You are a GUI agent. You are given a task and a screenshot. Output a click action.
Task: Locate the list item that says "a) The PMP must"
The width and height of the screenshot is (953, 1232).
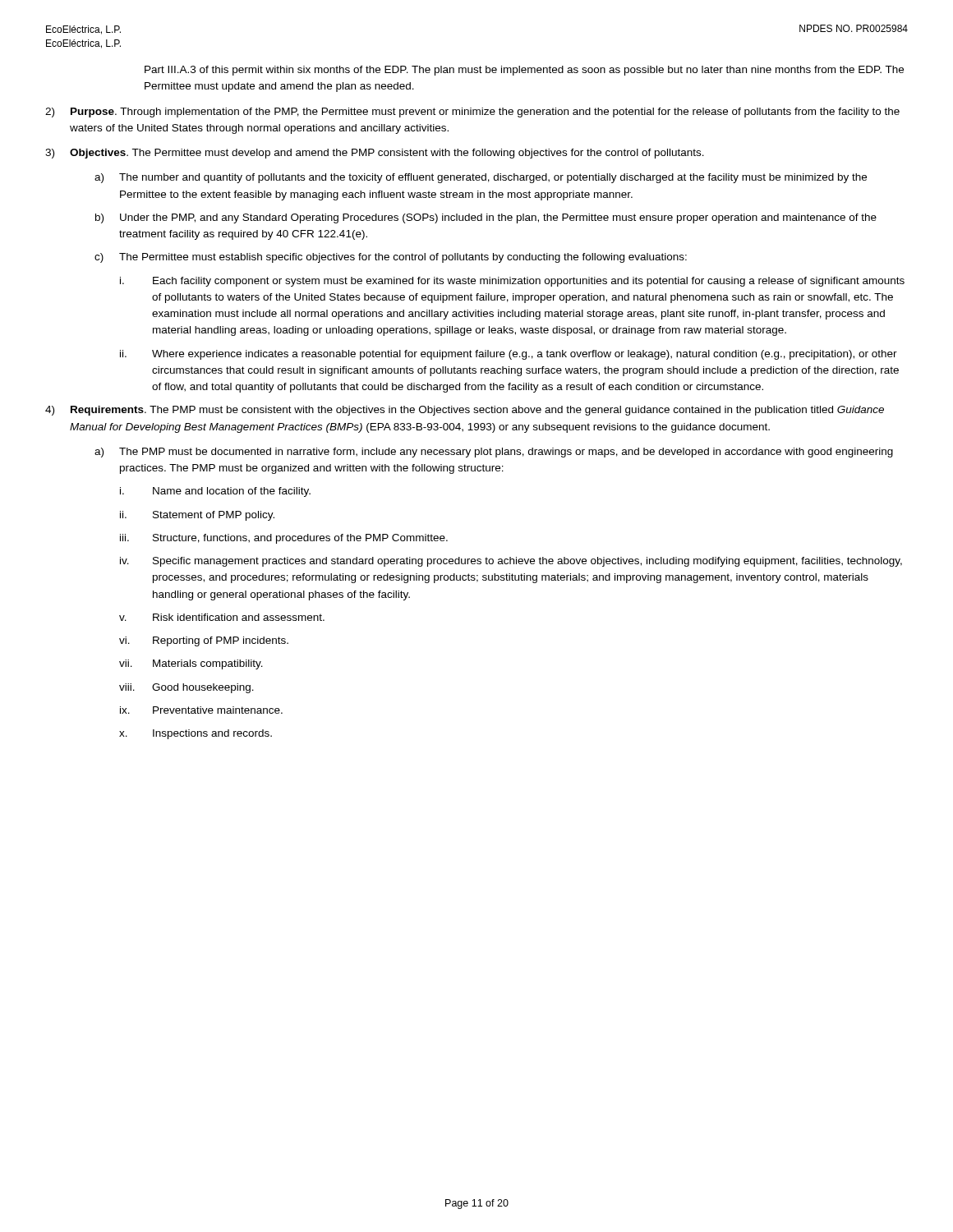tap(501, 460)
